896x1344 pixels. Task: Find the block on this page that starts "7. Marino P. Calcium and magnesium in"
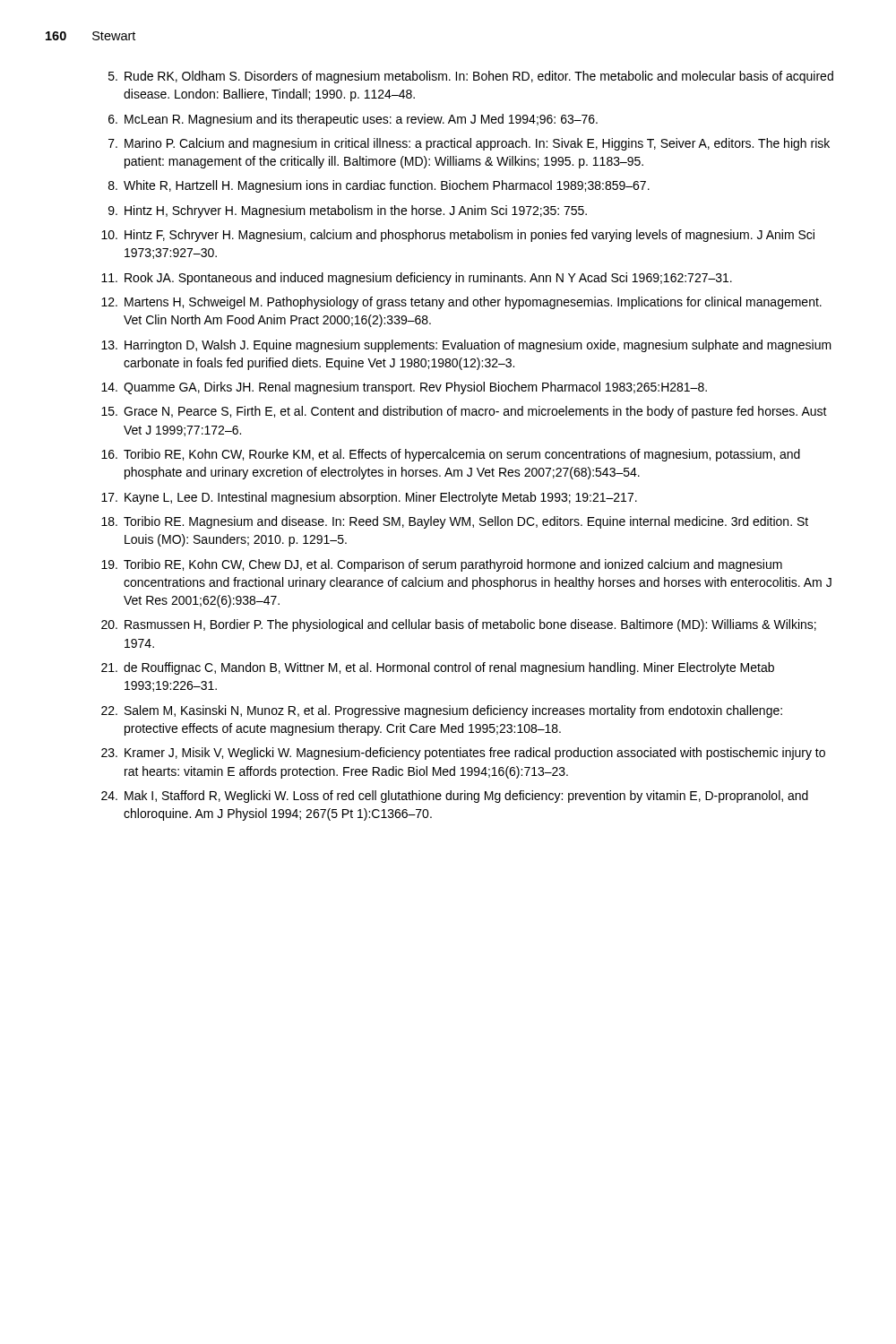pyautogui.click(x=464, y=152)
